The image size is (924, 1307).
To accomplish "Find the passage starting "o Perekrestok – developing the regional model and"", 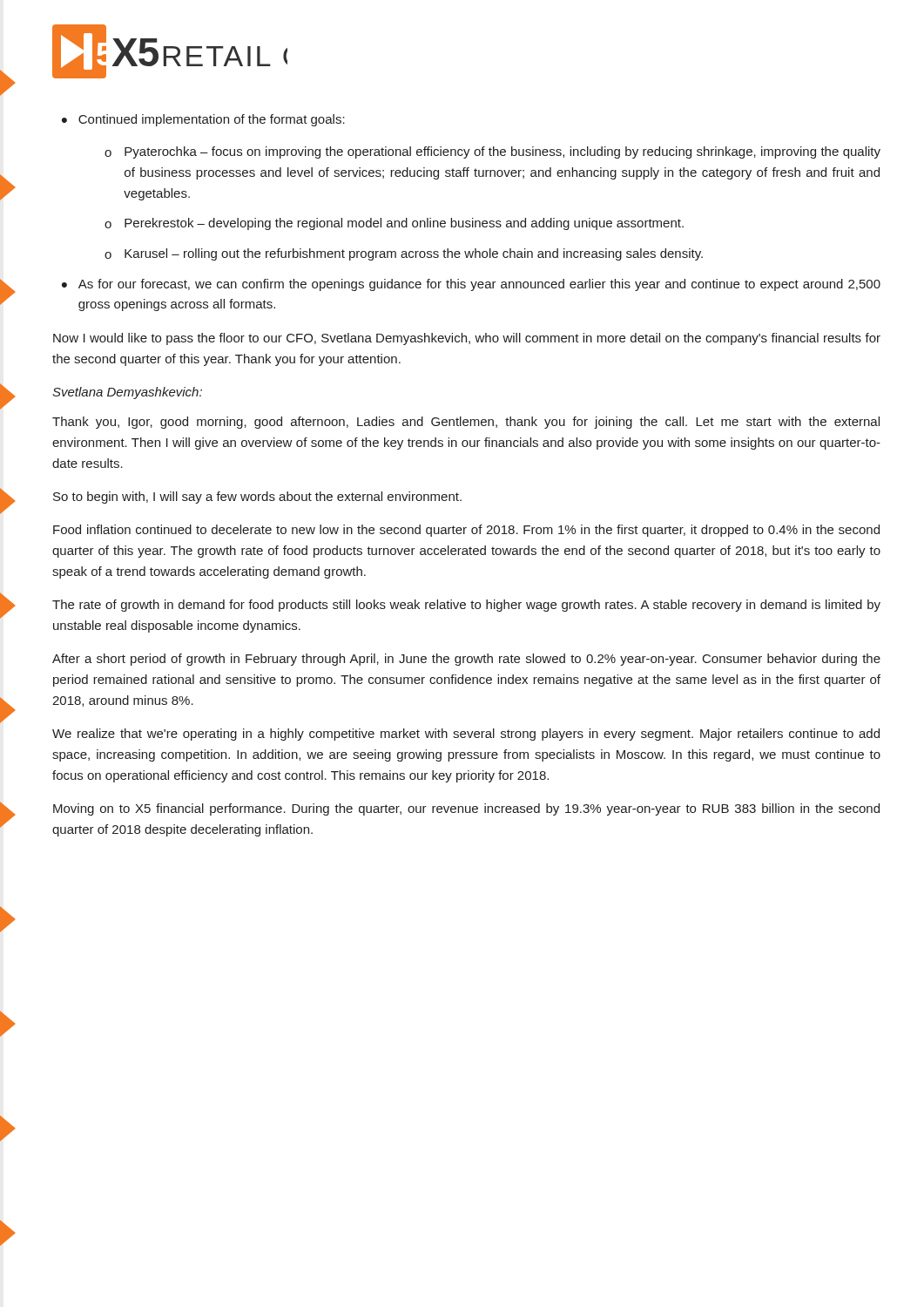I will [x=395, y=223].
